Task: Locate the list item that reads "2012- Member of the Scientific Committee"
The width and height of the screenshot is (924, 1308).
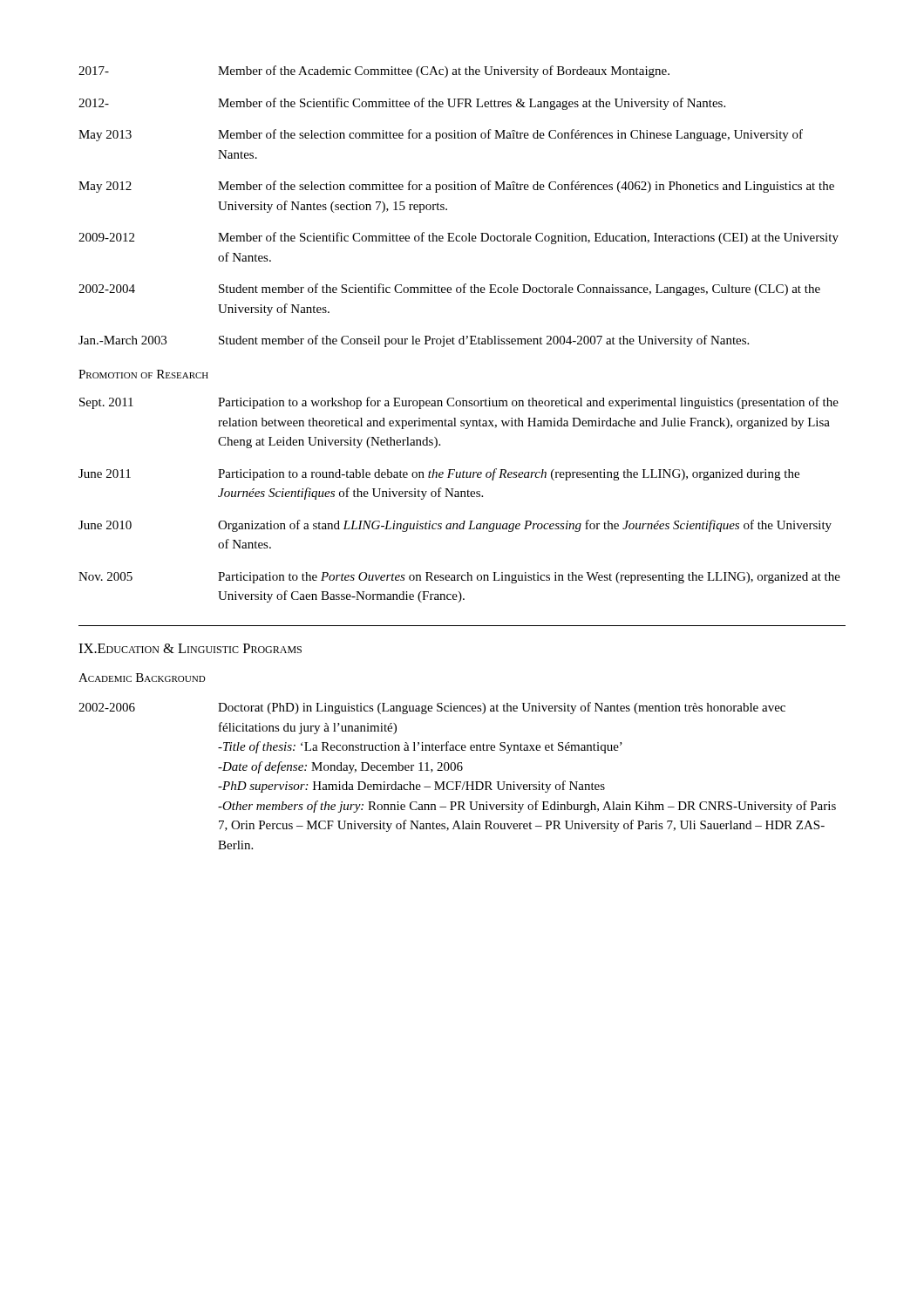Action: 462,103
